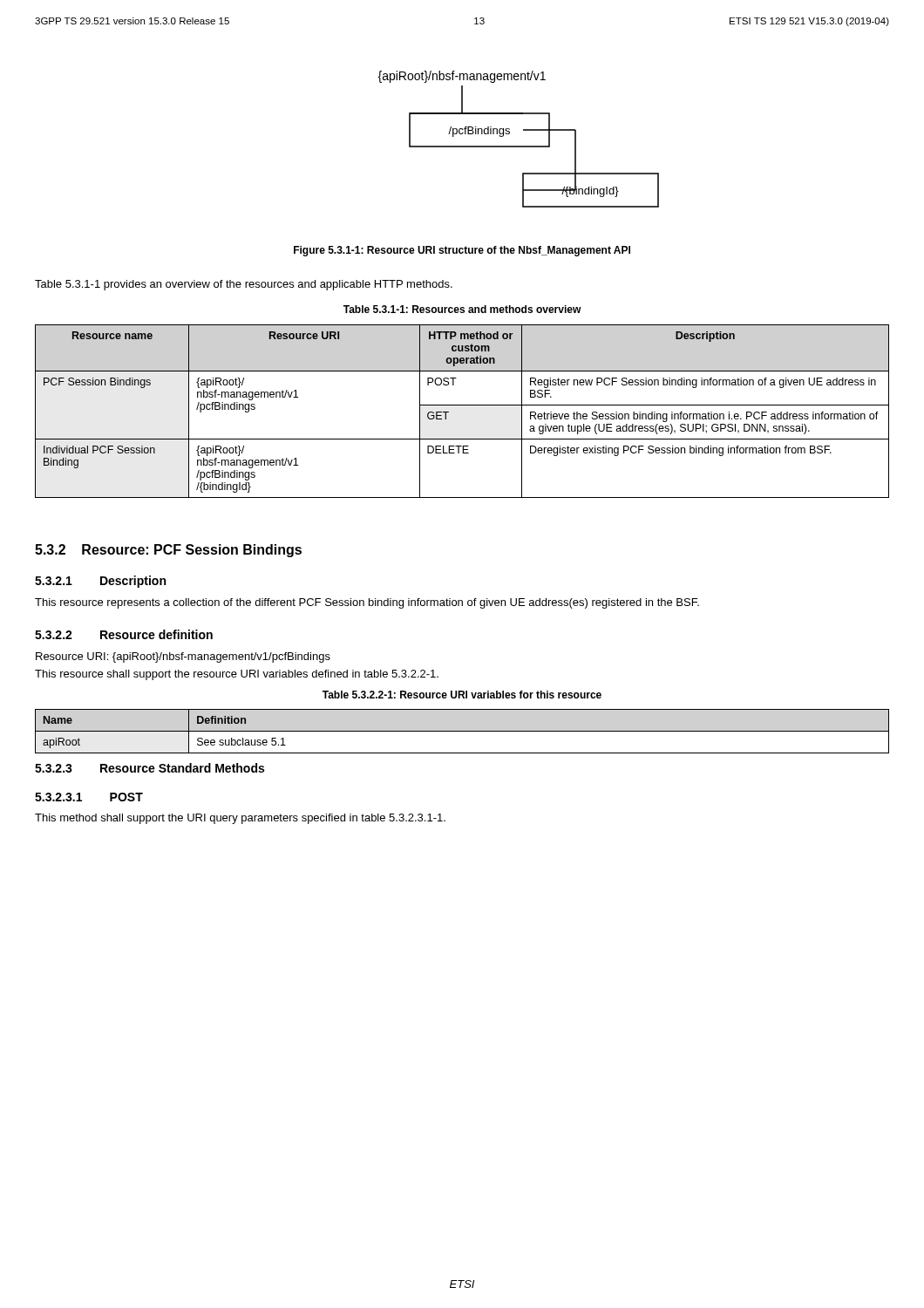Click on the text starting "5.3.2 Resource: PCF Session Bindings"
924x1308 pixels.
(169, 550)
